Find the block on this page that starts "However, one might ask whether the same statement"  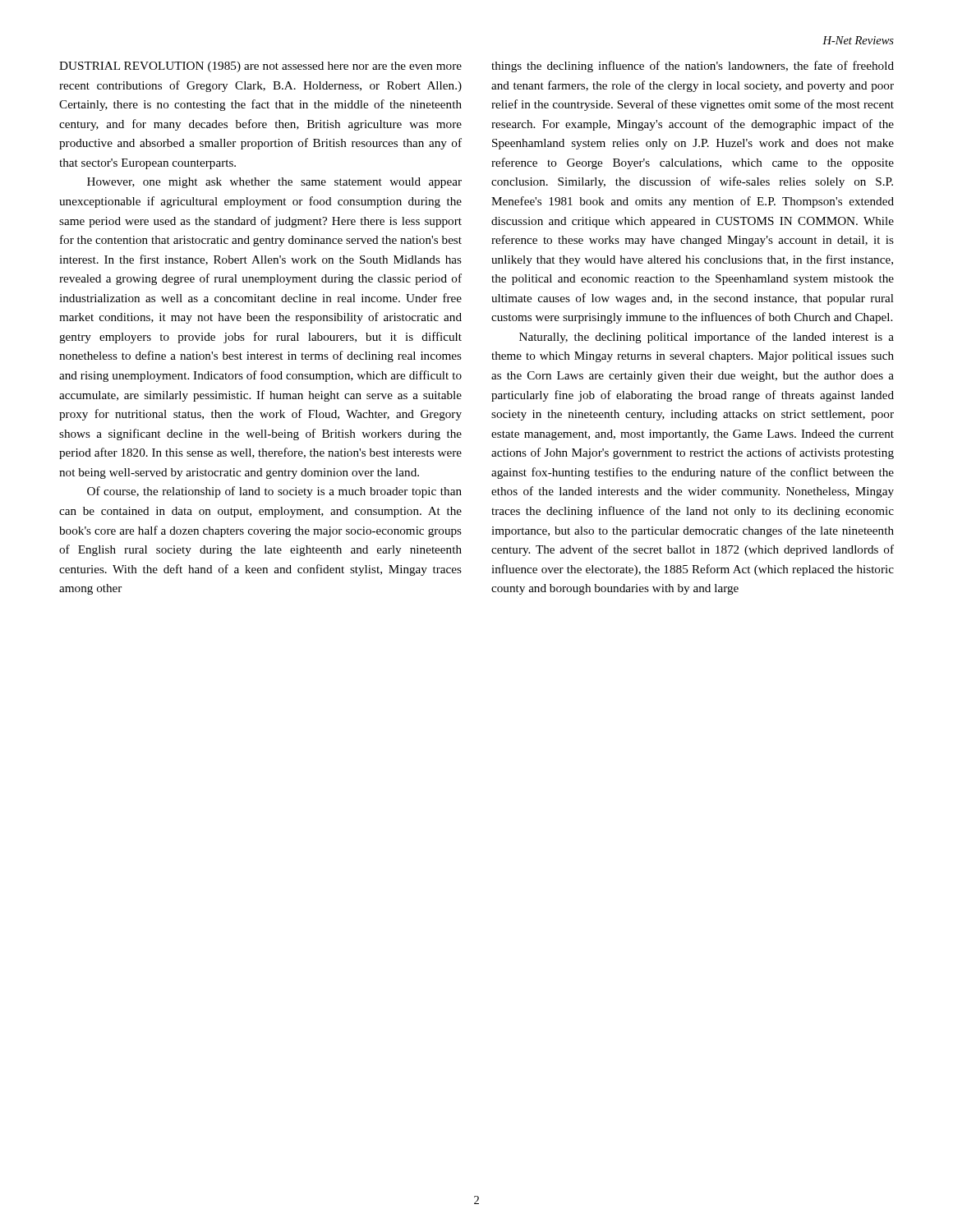[260, 327]
